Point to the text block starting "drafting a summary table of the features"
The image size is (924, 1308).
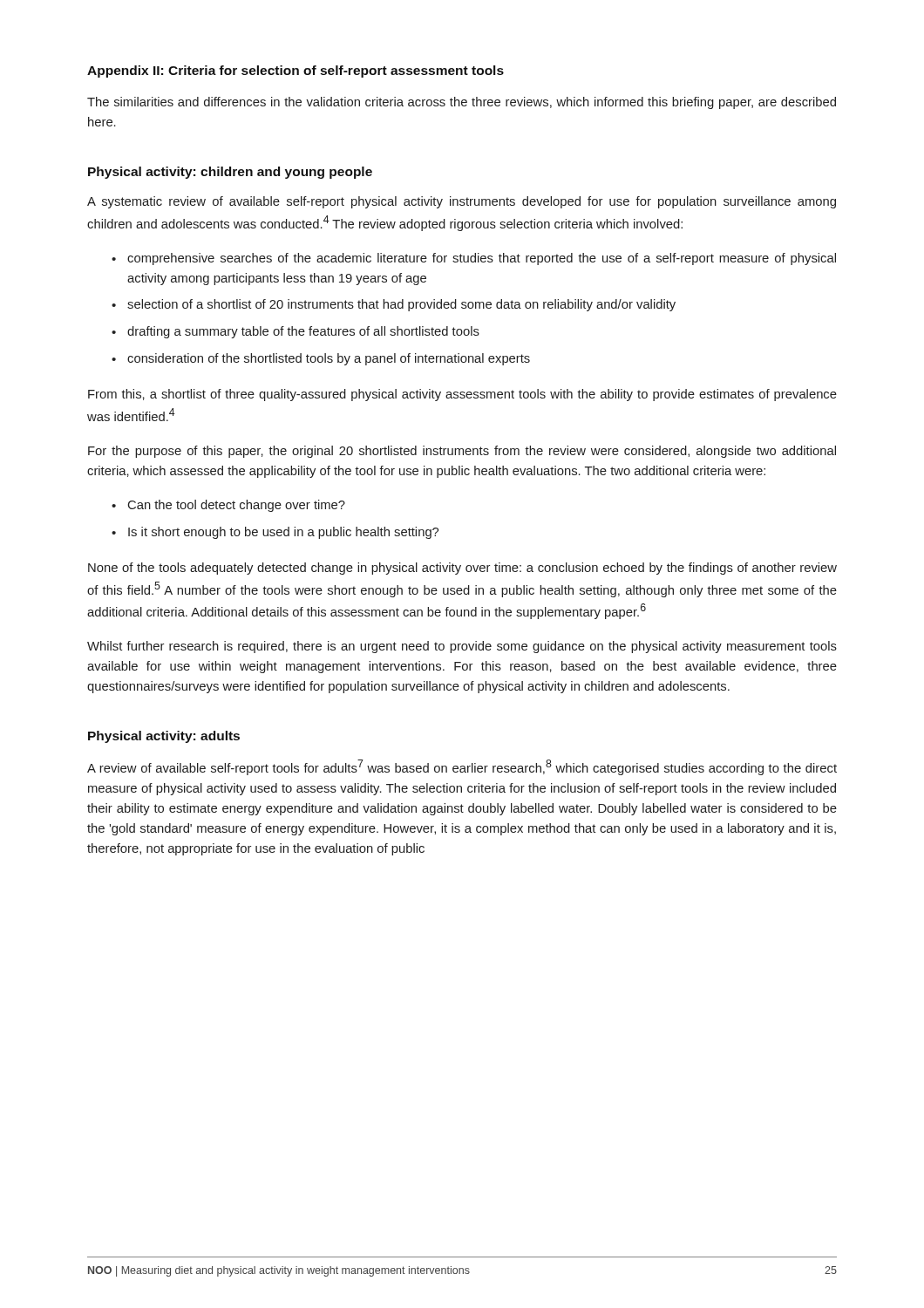tap(303, 332)
